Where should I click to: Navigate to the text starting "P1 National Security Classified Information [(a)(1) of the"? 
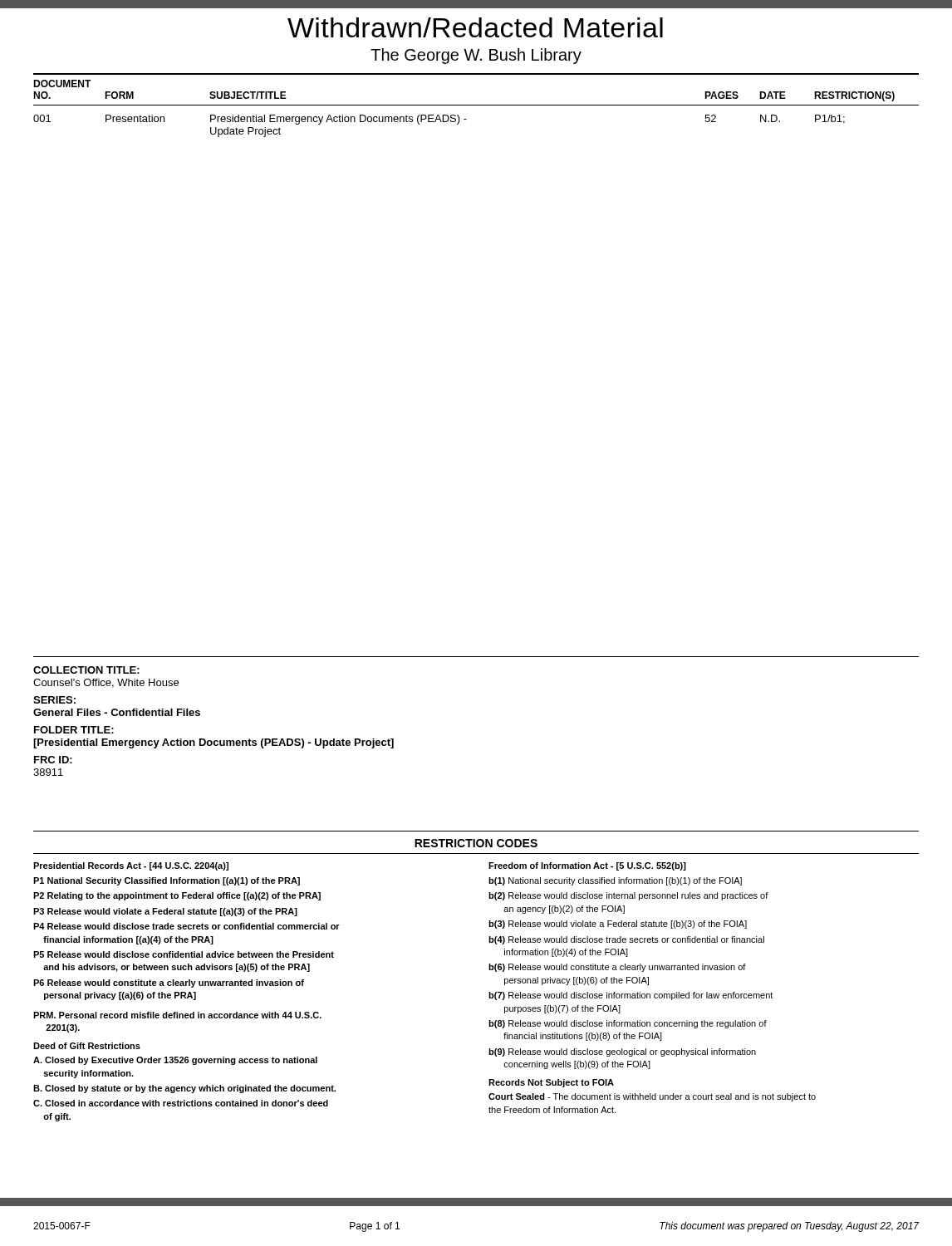(167, 881)
